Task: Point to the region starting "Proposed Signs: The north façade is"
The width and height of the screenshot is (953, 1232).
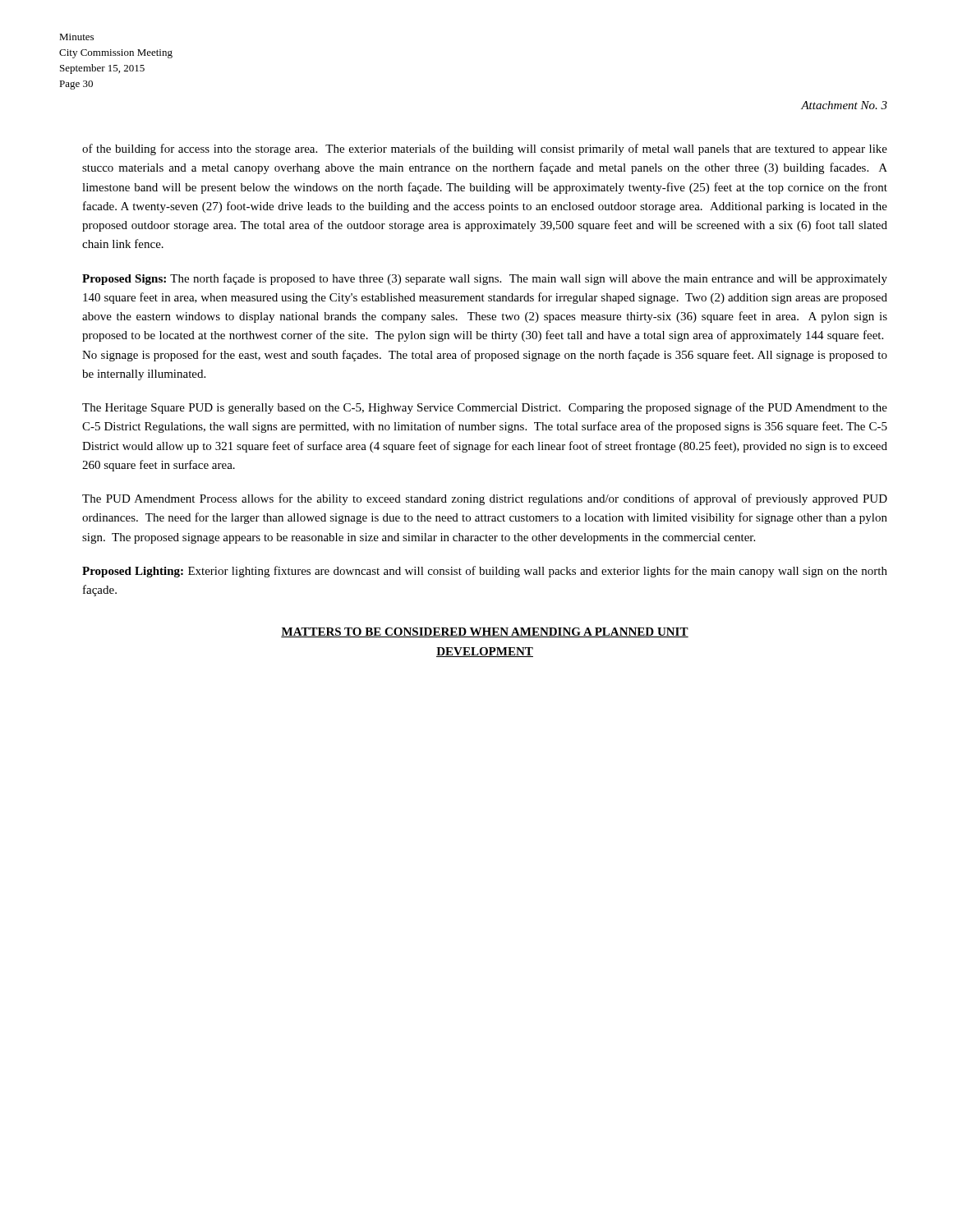Action: click(485, 326)
